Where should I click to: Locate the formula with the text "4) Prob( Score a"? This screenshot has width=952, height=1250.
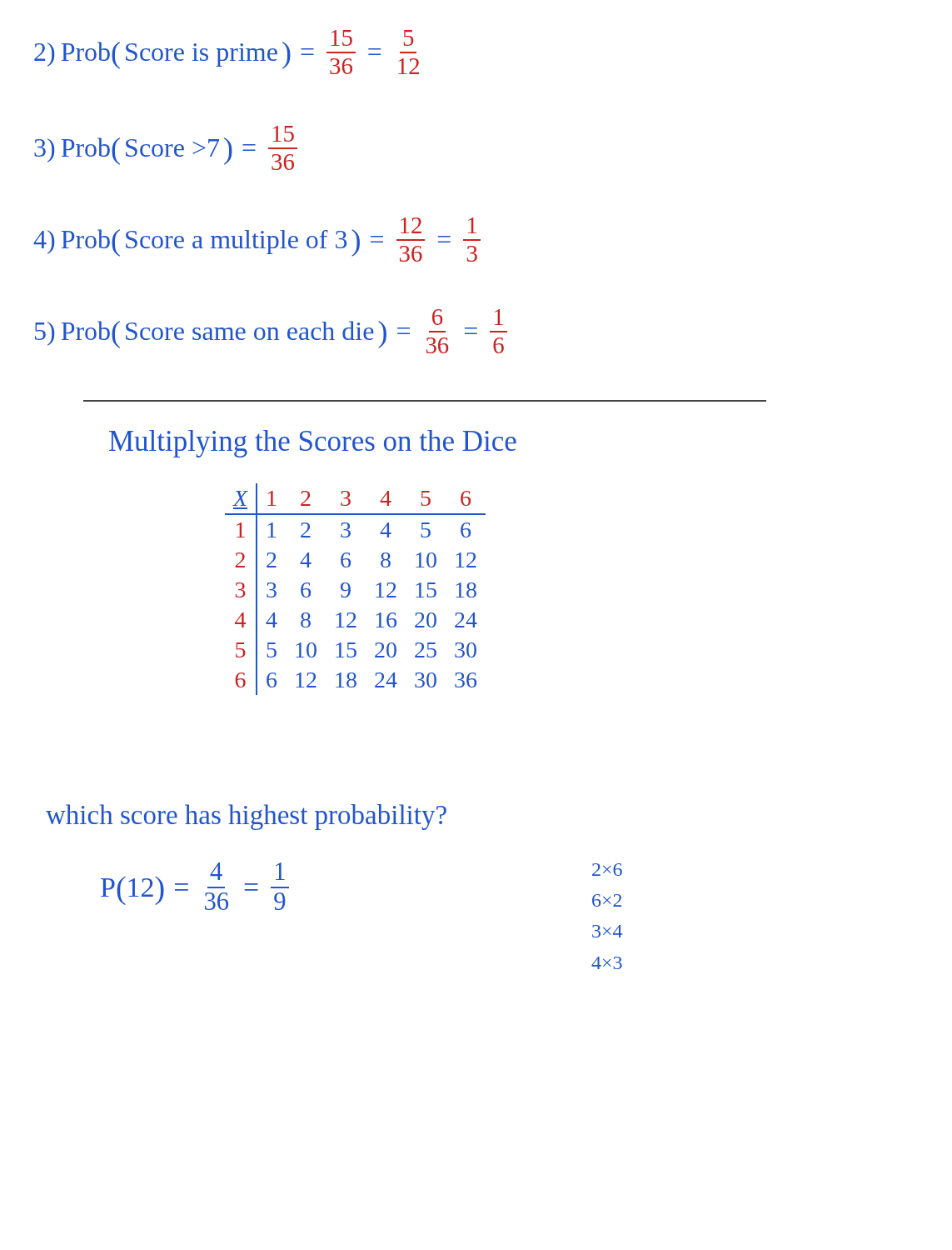pyautogui.click(x=257, y=240)
